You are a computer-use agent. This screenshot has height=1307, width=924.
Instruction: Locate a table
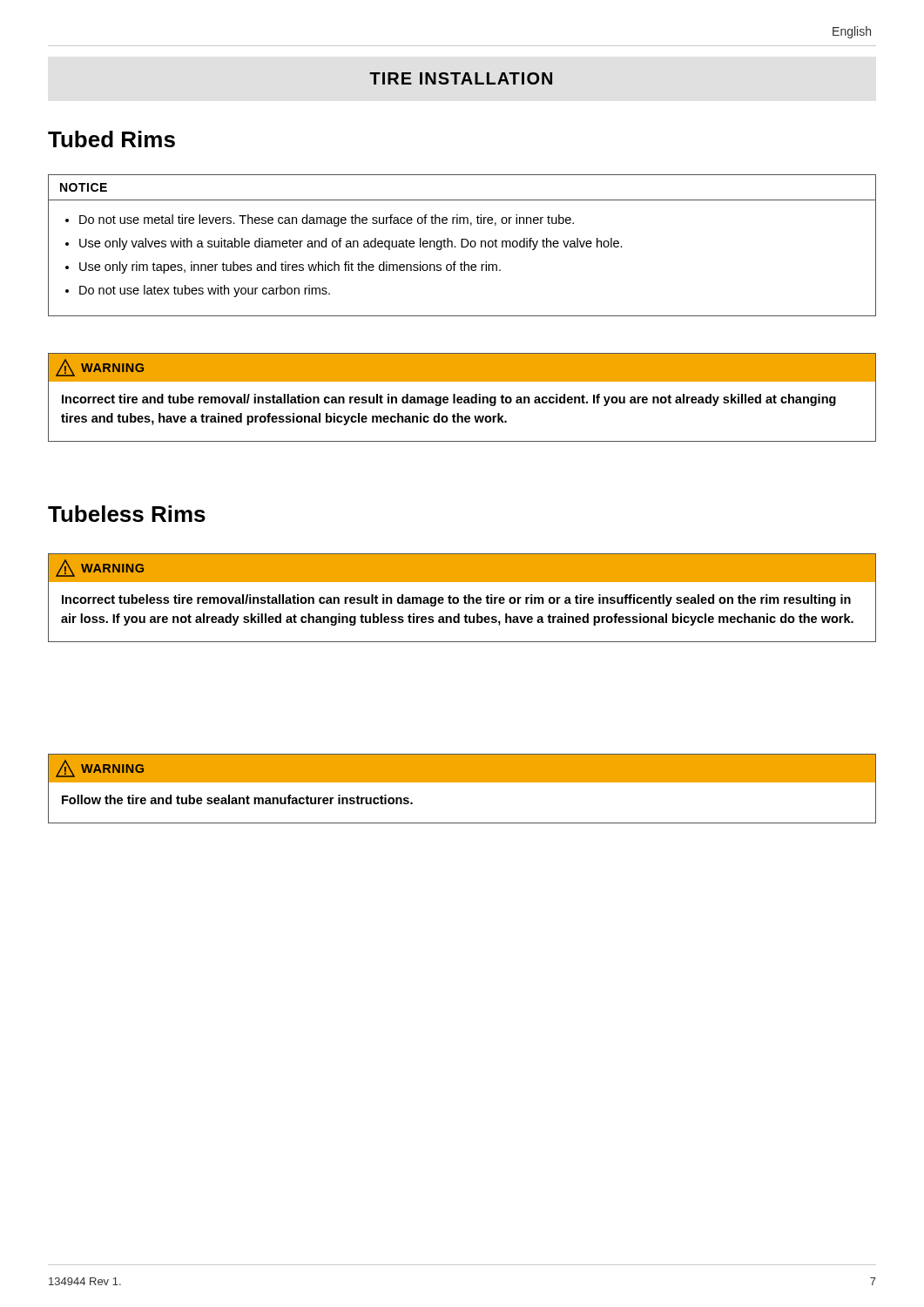[x=462, y=245]
